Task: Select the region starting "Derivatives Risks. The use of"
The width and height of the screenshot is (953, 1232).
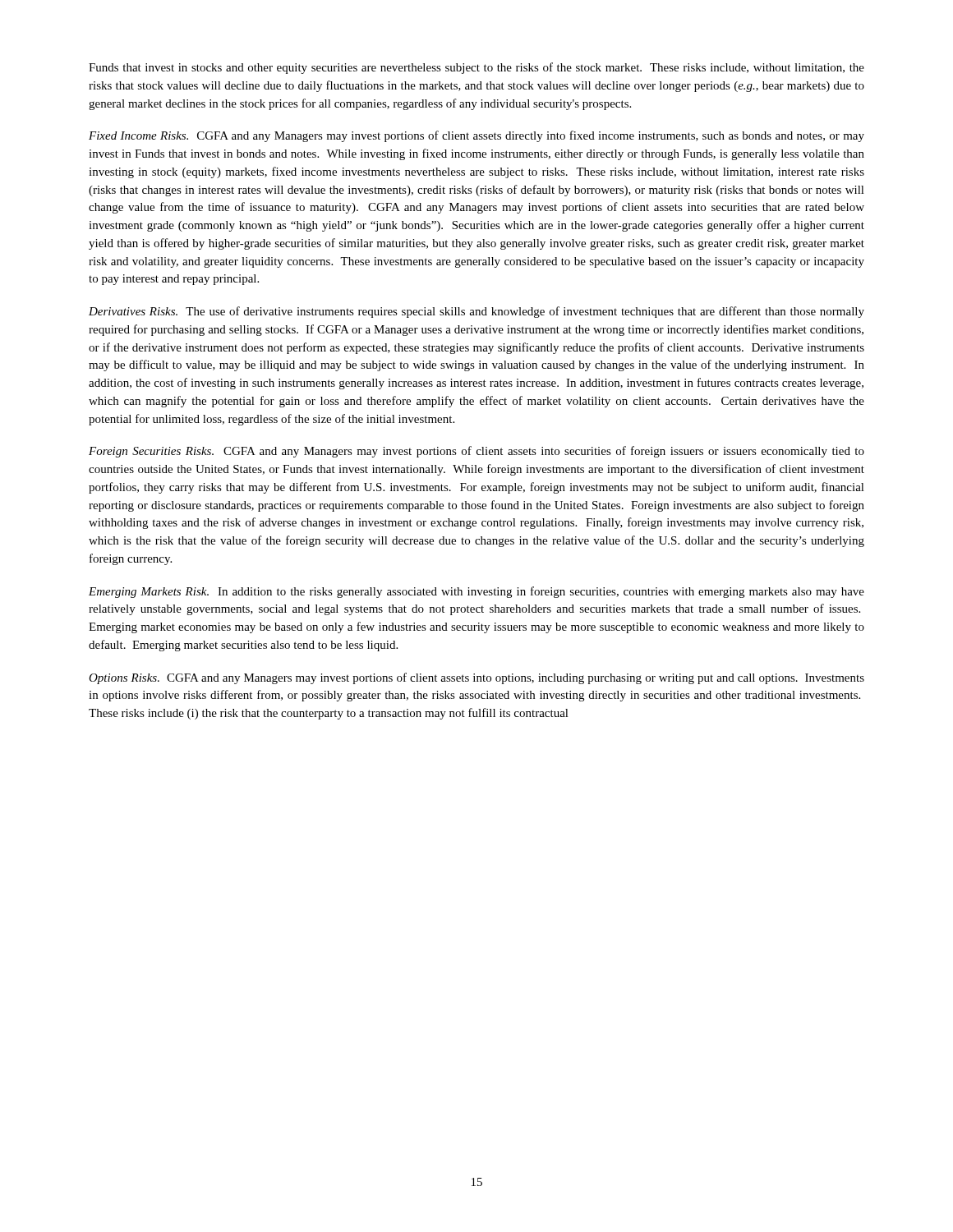Action: (x=476, y=365)
